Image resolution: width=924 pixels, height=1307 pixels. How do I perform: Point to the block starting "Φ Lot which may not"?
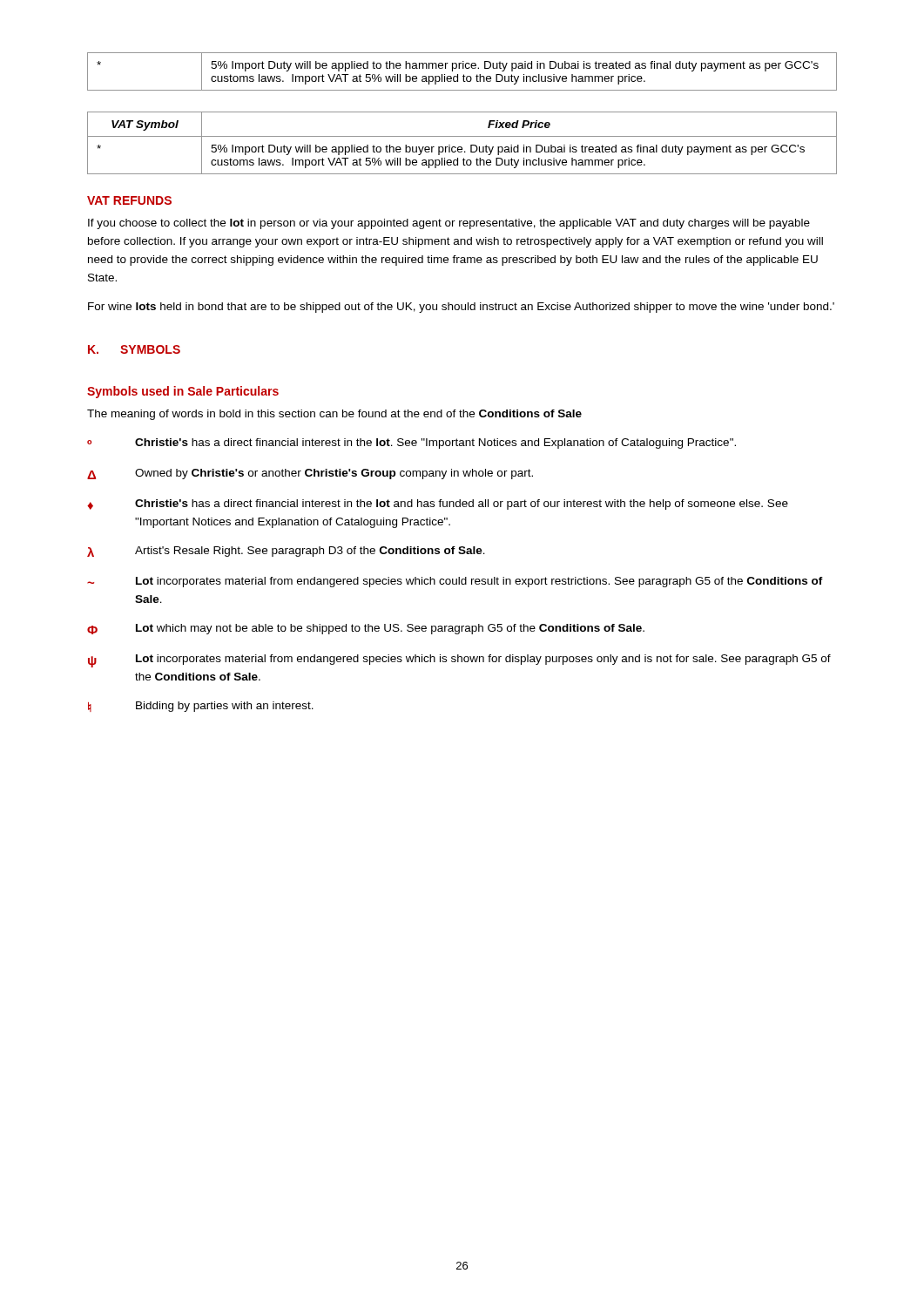click(462, 630)
